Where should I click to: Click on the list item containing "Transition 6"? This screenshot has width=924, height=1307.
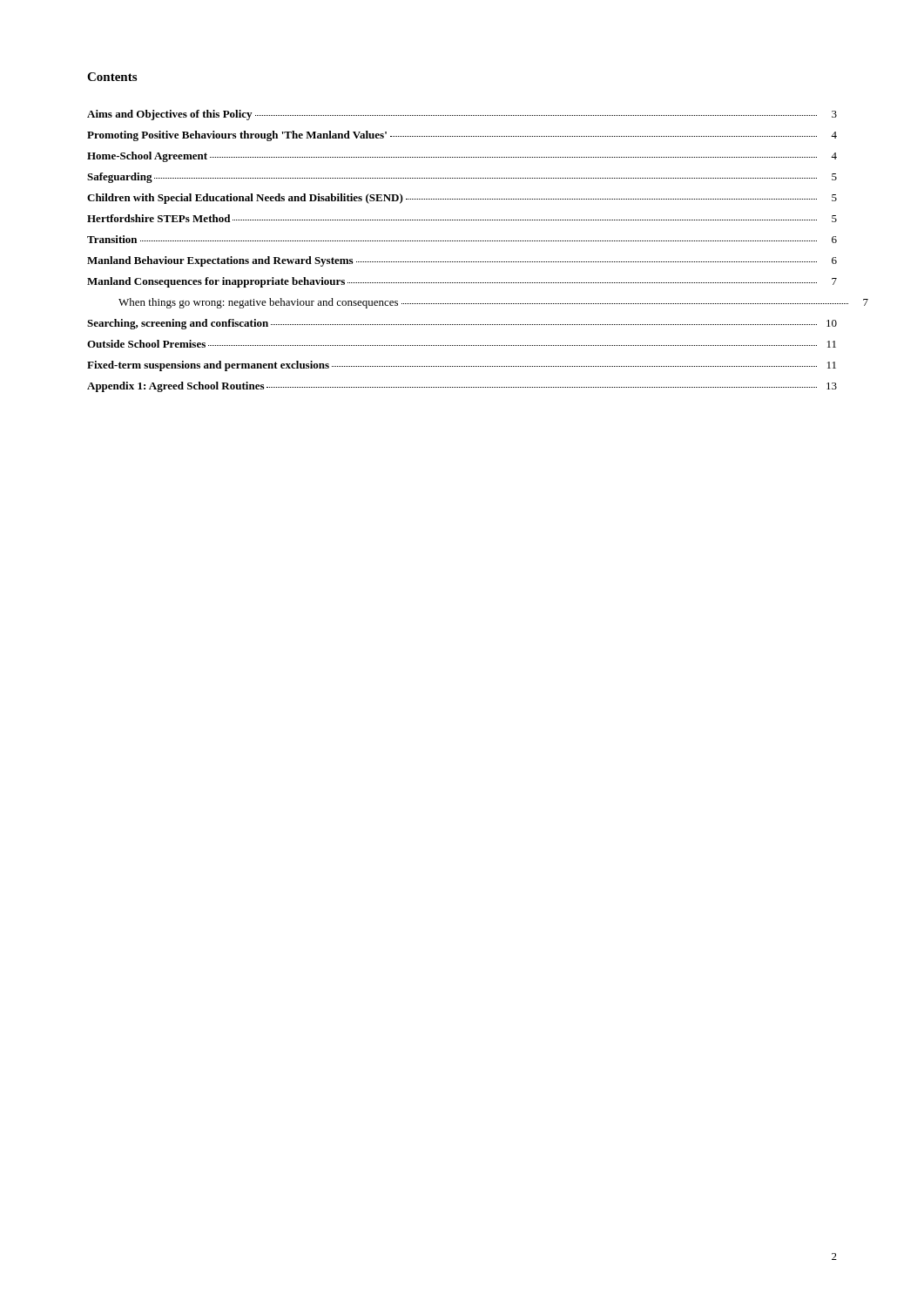462,240
